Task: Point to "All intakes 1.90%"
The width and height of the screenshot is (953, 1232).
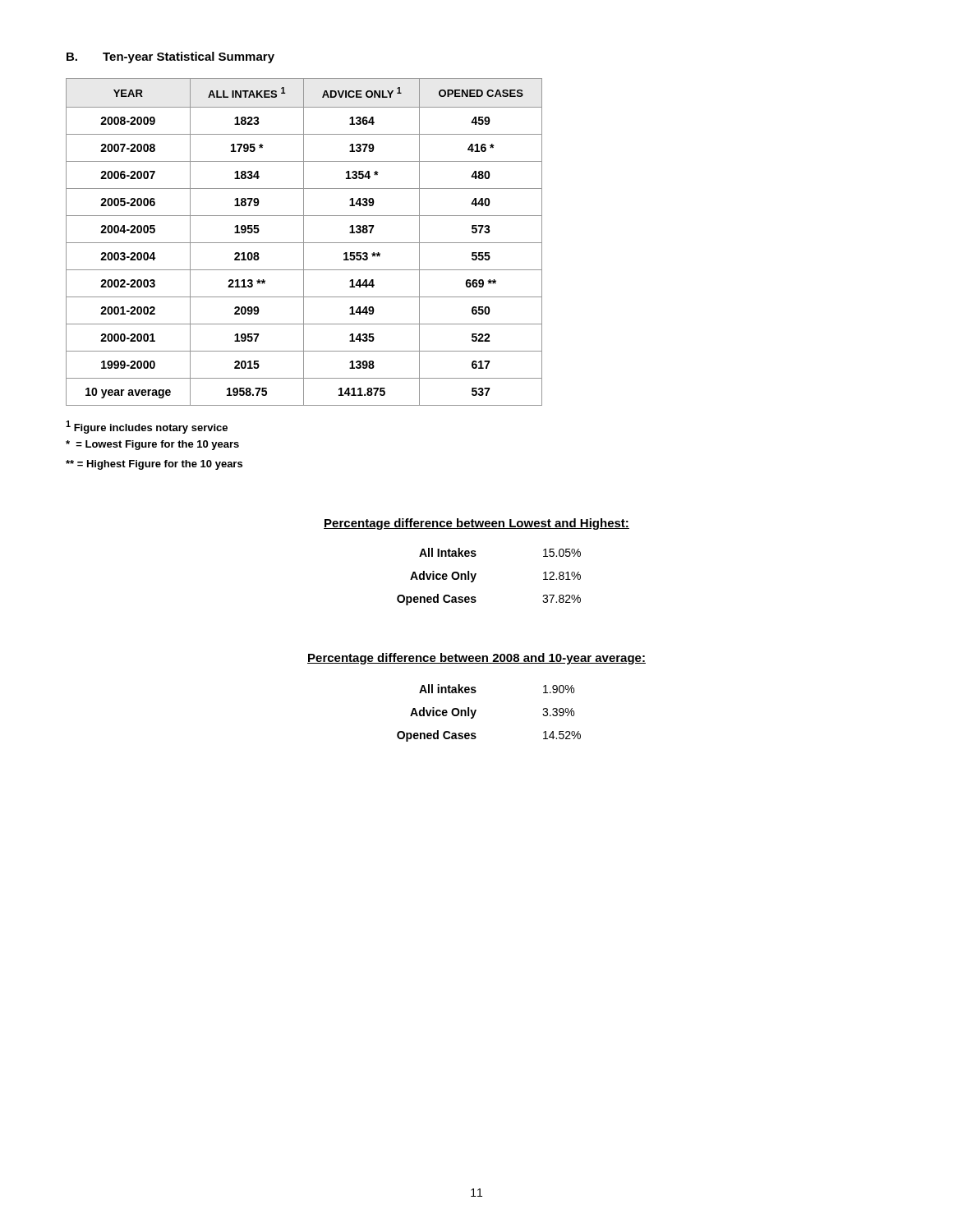Action: pos(476,689)
